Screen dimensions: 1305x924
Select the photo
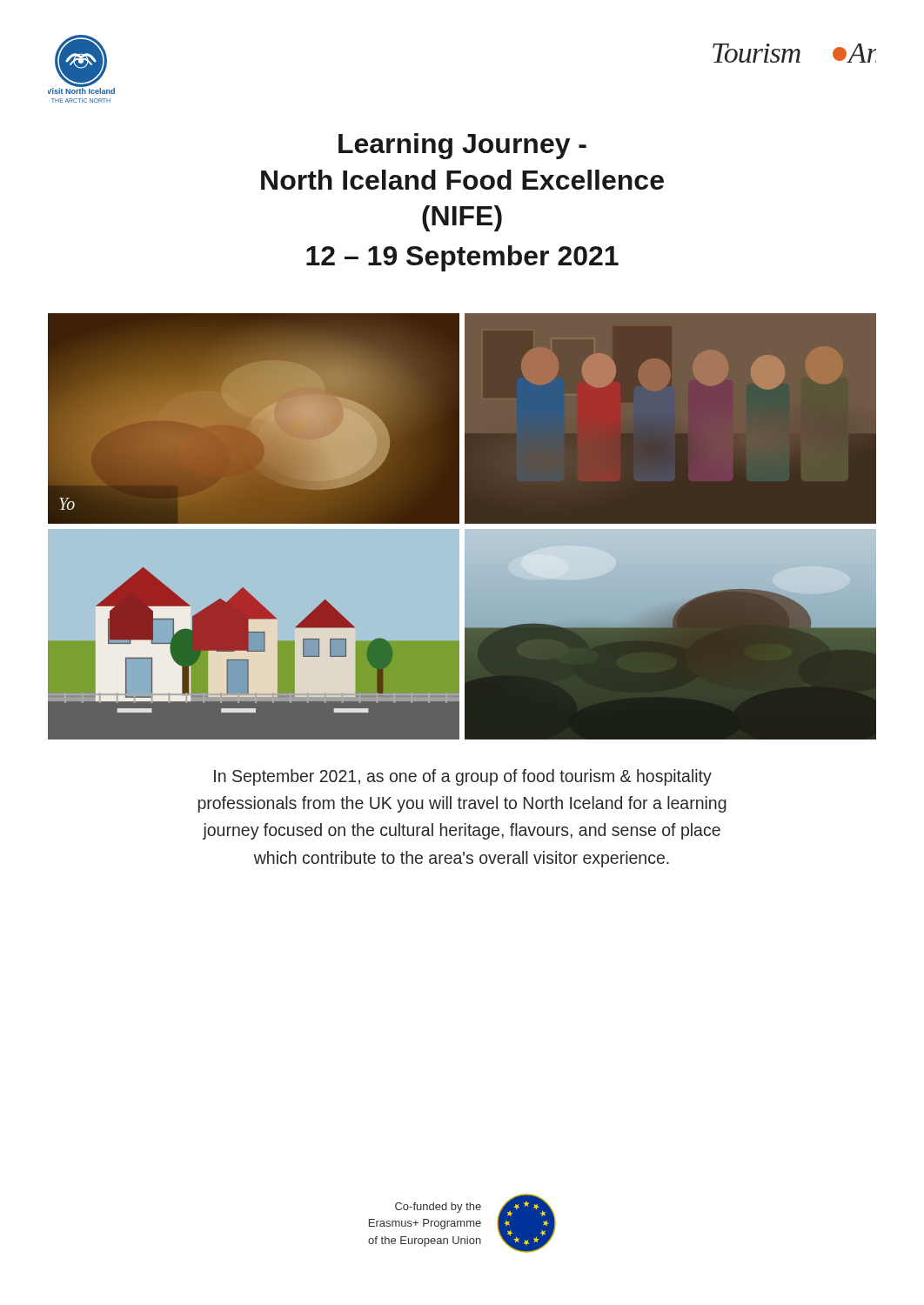point(462,526)
